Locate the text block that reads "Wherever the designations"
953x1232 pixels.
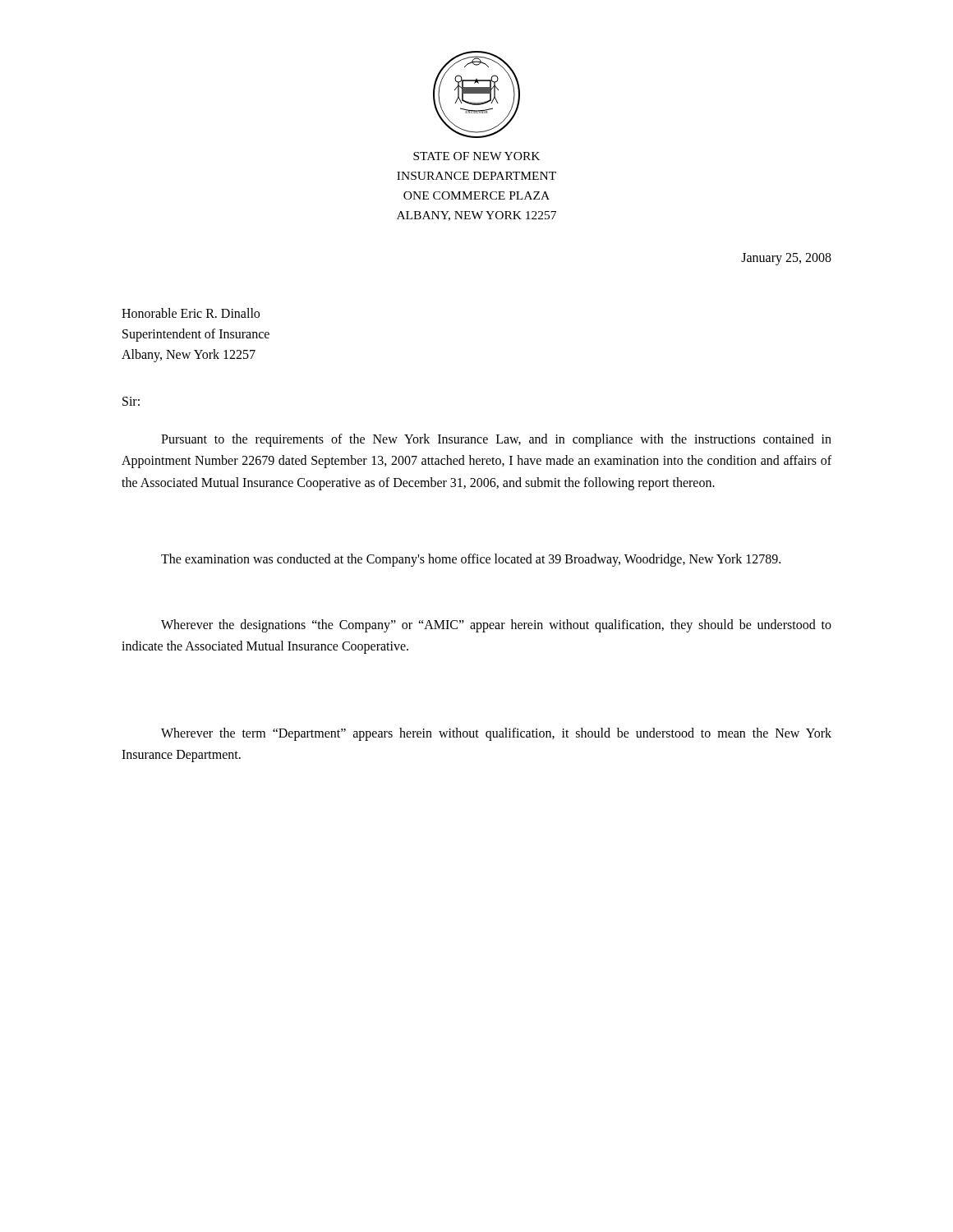pyautogui.click(x=476, y=635)
